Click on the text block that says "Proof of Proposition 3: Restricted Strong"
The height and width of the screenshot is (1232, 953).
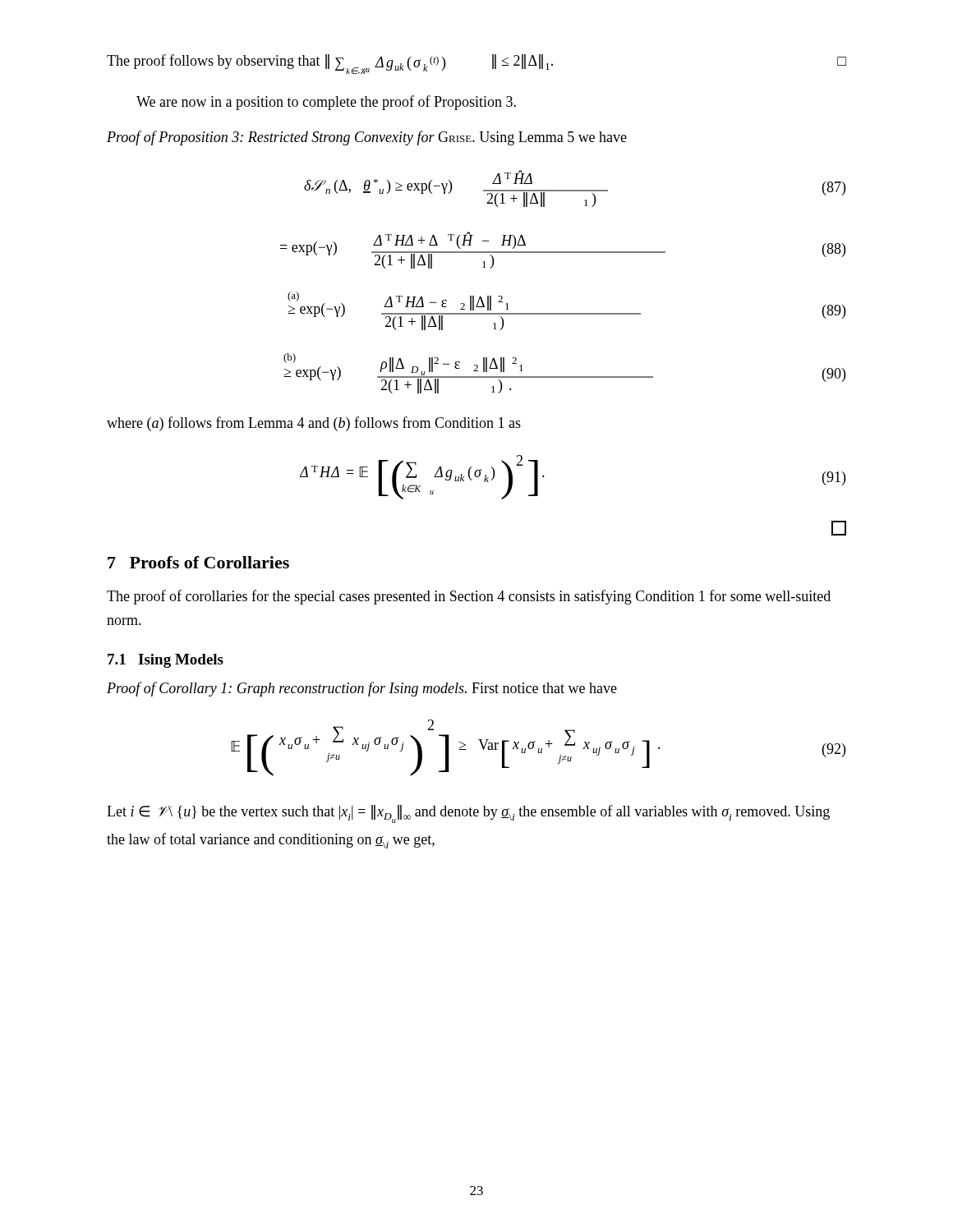coord(367,137)
